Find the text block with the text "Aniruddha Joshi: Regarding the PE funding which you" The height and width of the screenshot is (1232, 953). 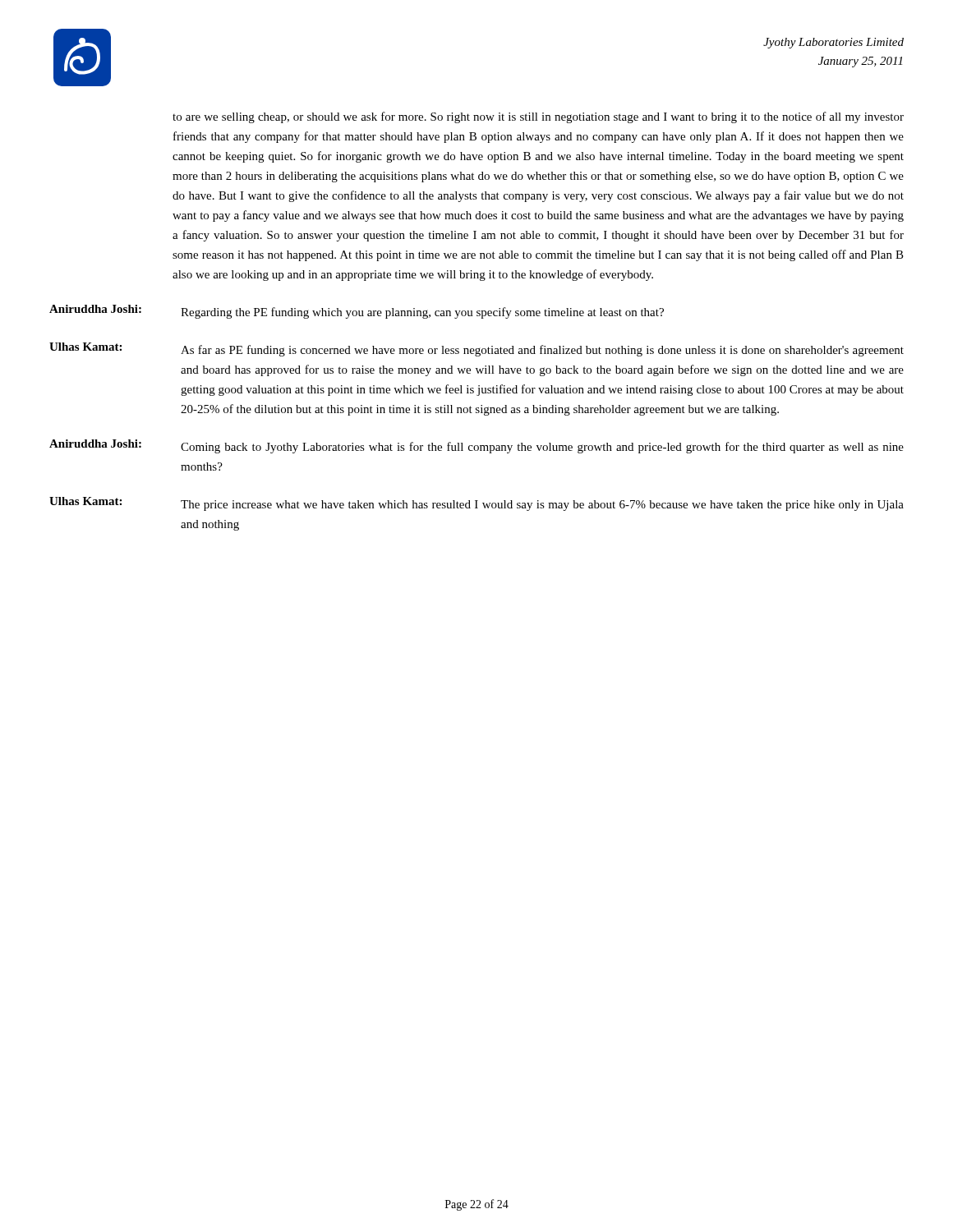(476, 312)
